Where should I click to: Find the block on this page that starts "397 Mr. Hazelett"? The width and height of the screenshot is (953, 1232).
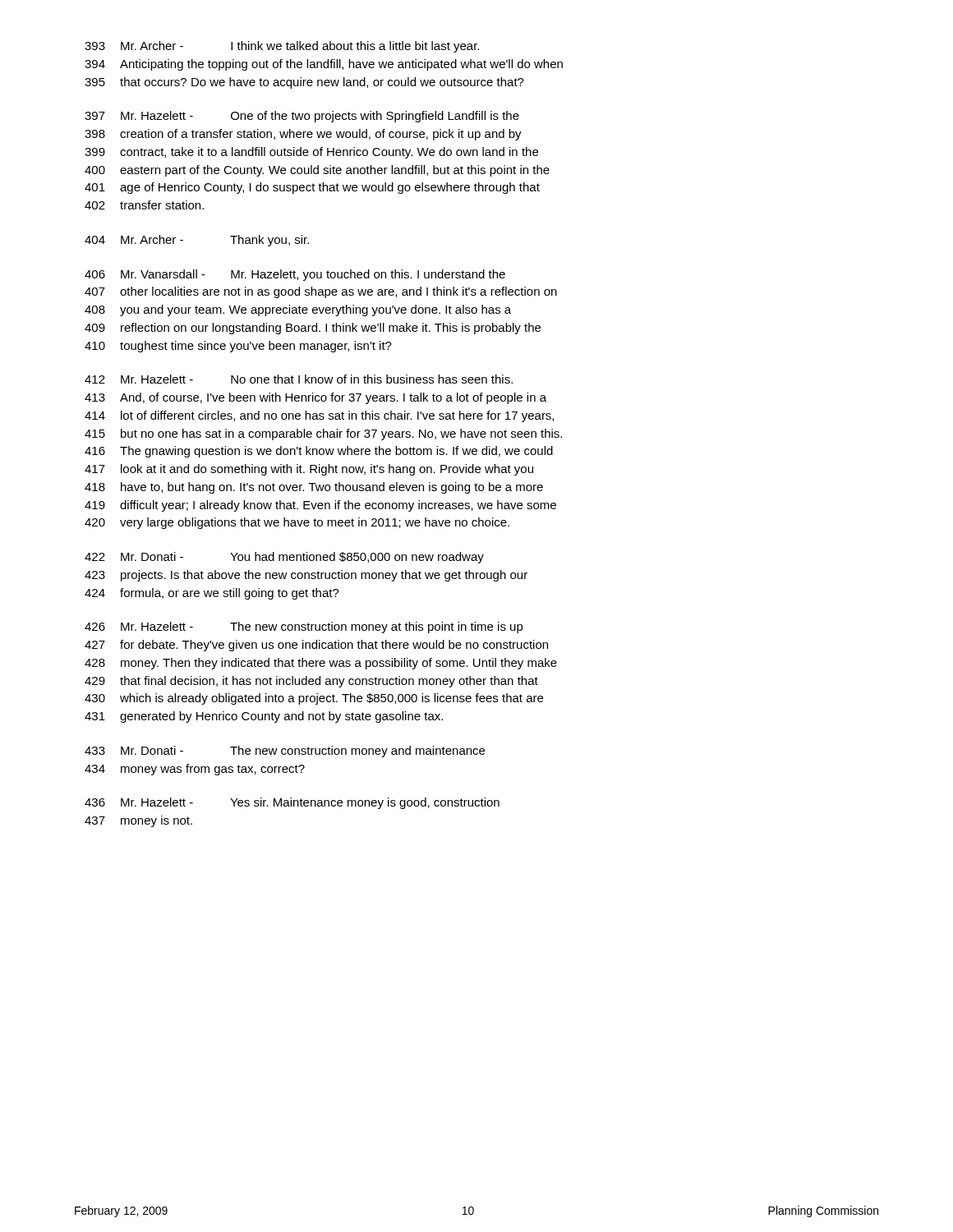click(x=476, y=116)
